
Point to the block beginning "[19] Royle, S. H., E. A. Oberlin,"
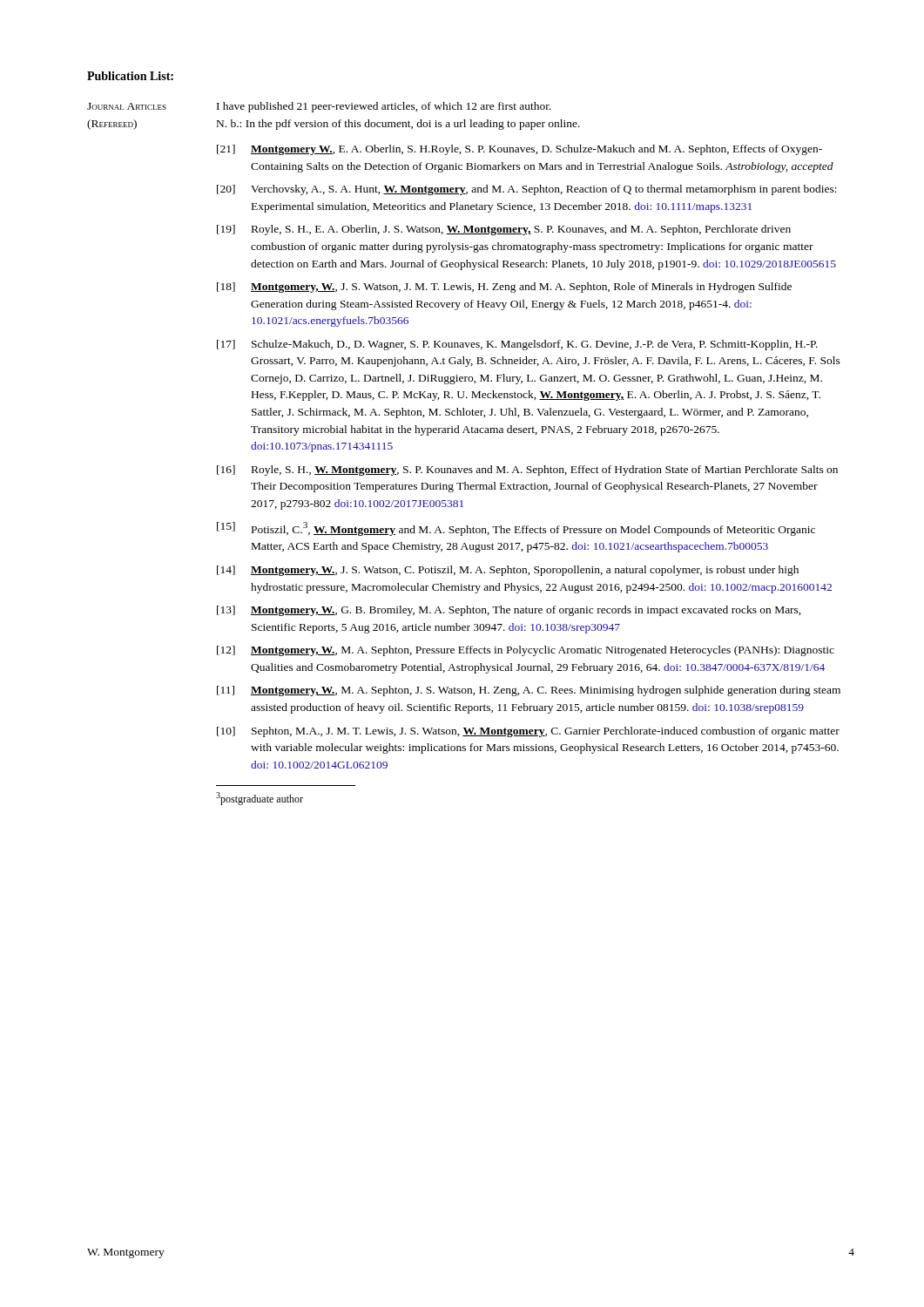coord(530,246)
